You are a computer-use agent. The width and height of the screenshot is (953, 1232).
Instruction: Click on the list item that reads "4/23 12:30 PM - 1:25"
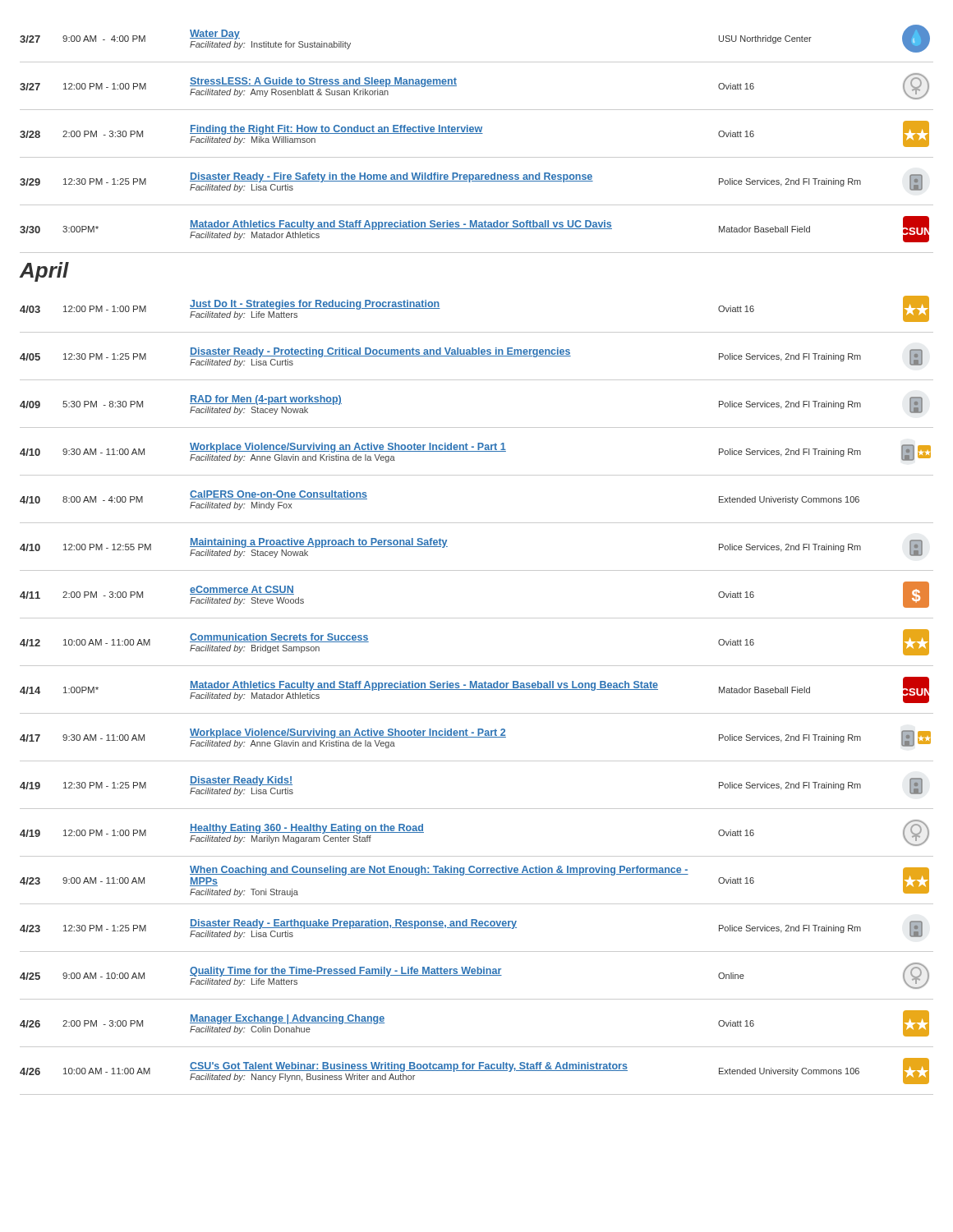pos(476,928)
